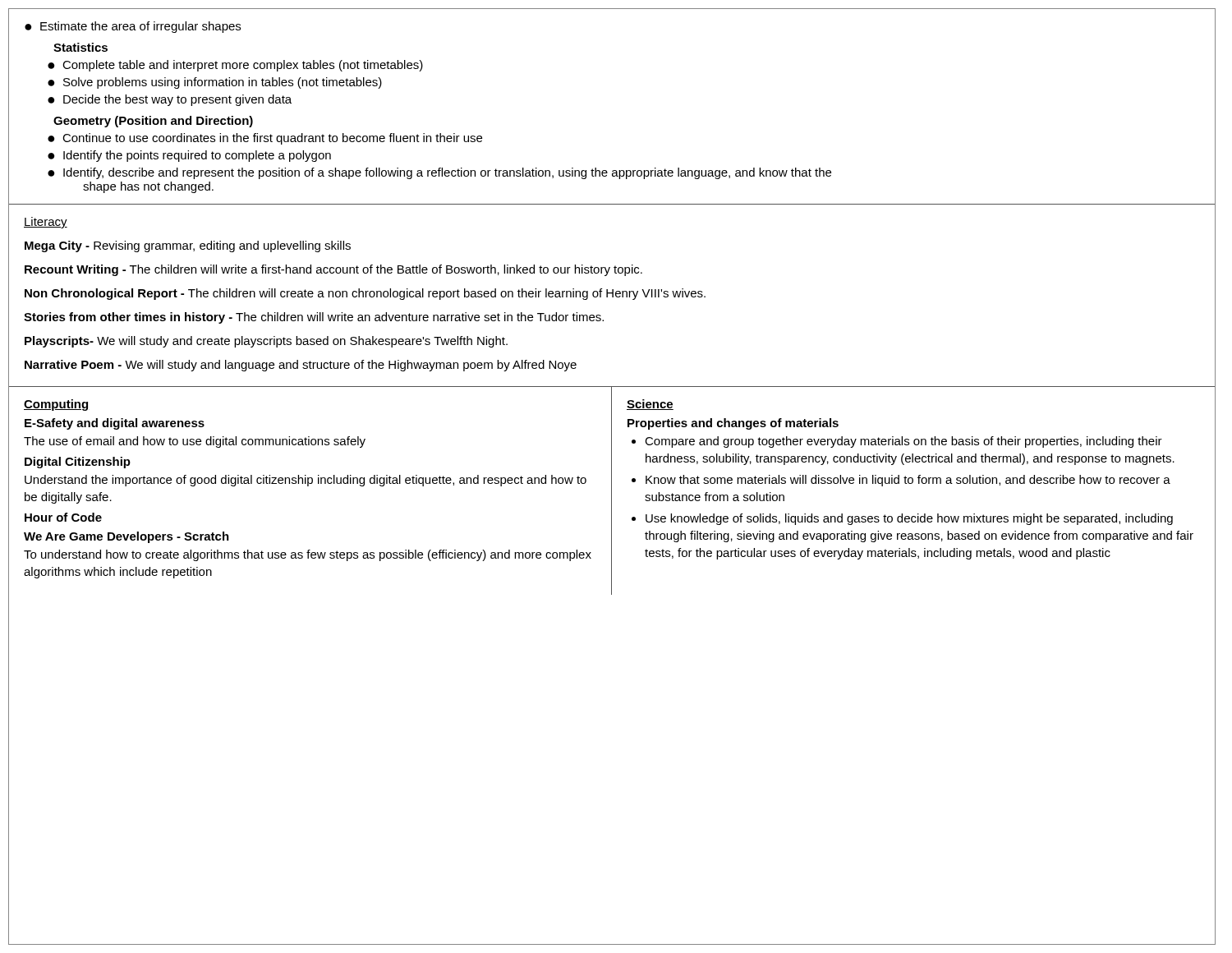Screen dimensions: 953x1232
Task: Click on the block starting "Playscripts- We will study"
Action: click(x=266, y=341)
